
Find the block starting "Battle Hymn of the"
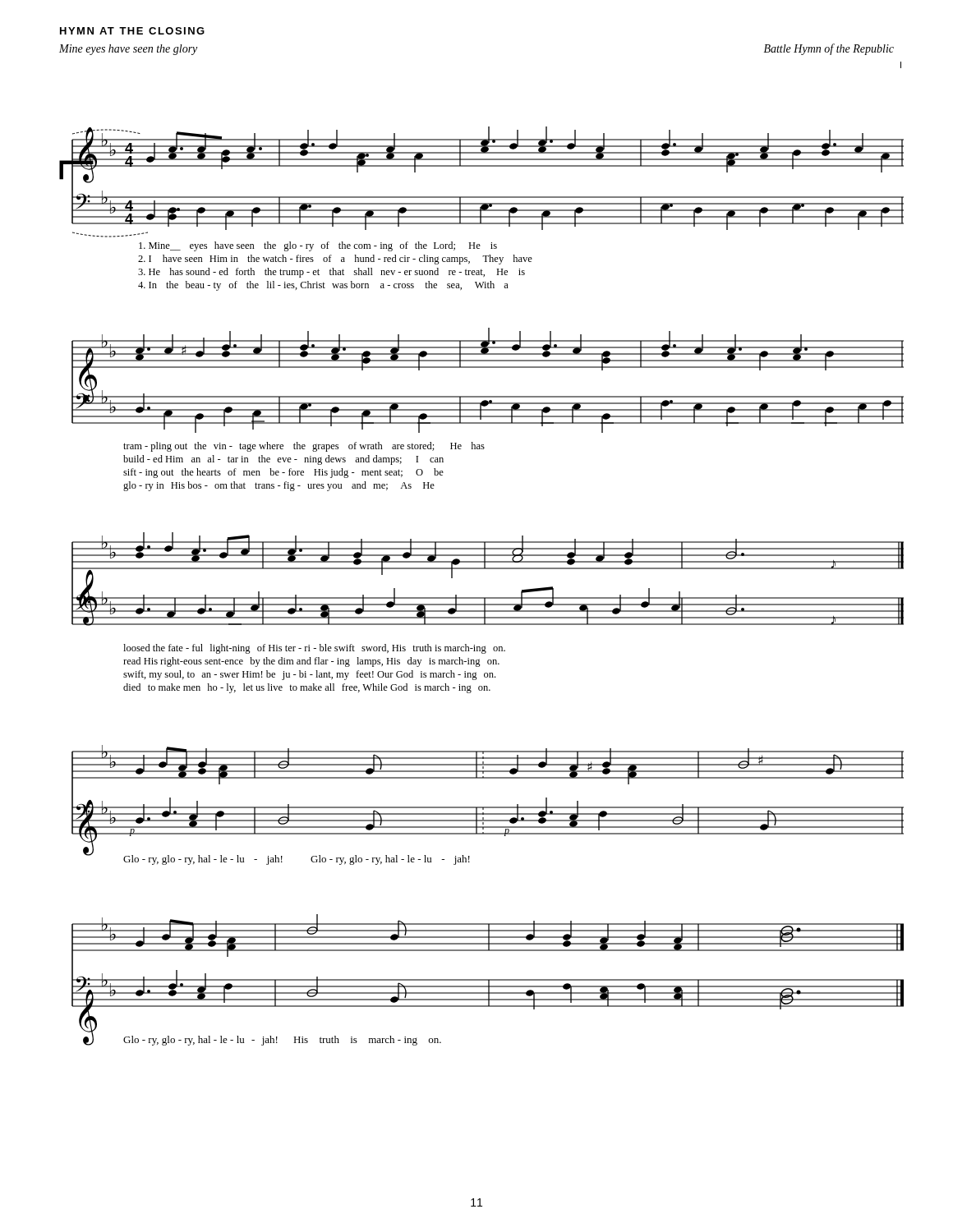(x=829, y=49)
